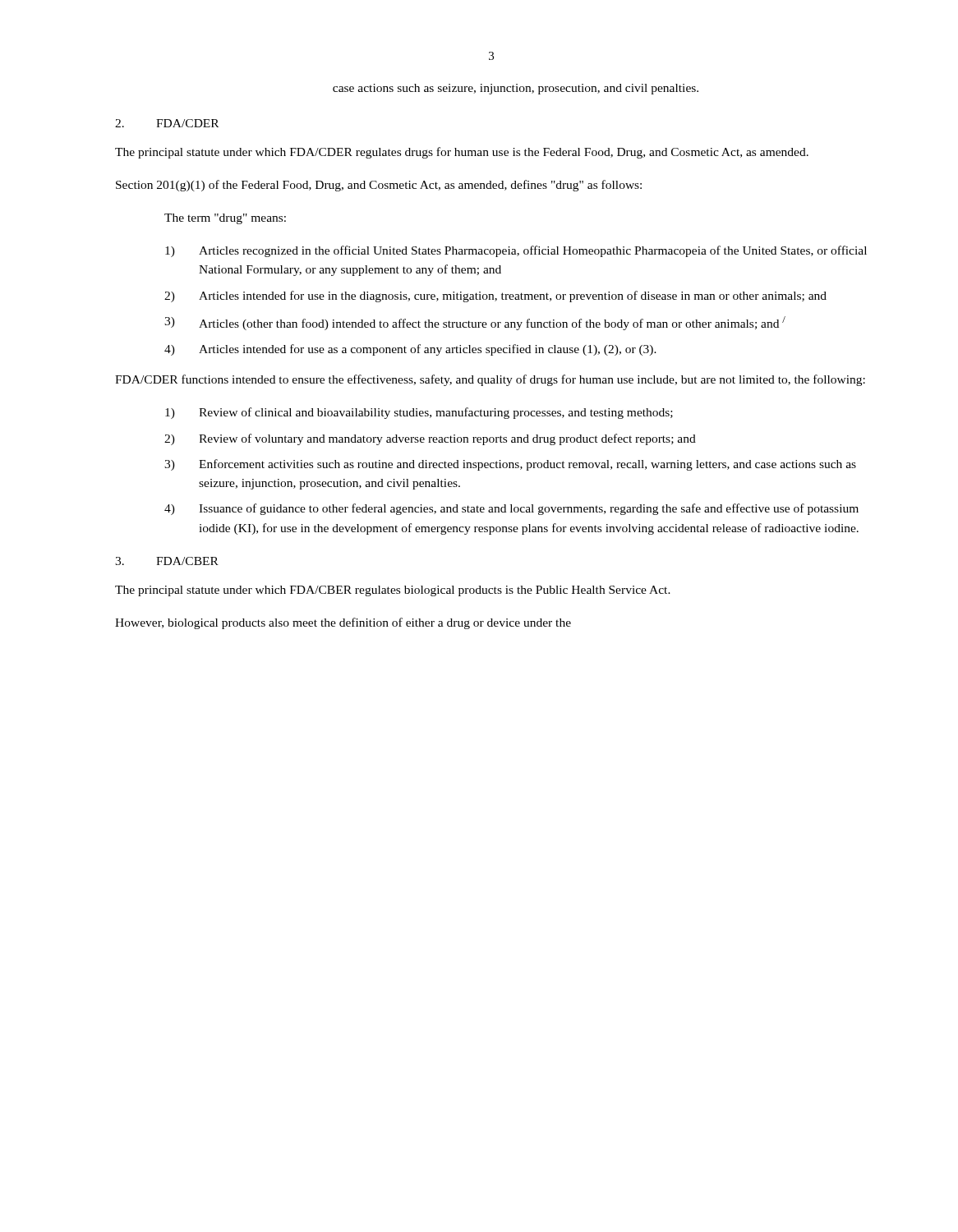Find the block starting "Section 201(g)(1) of the Federal Food,"

(379, 184)
